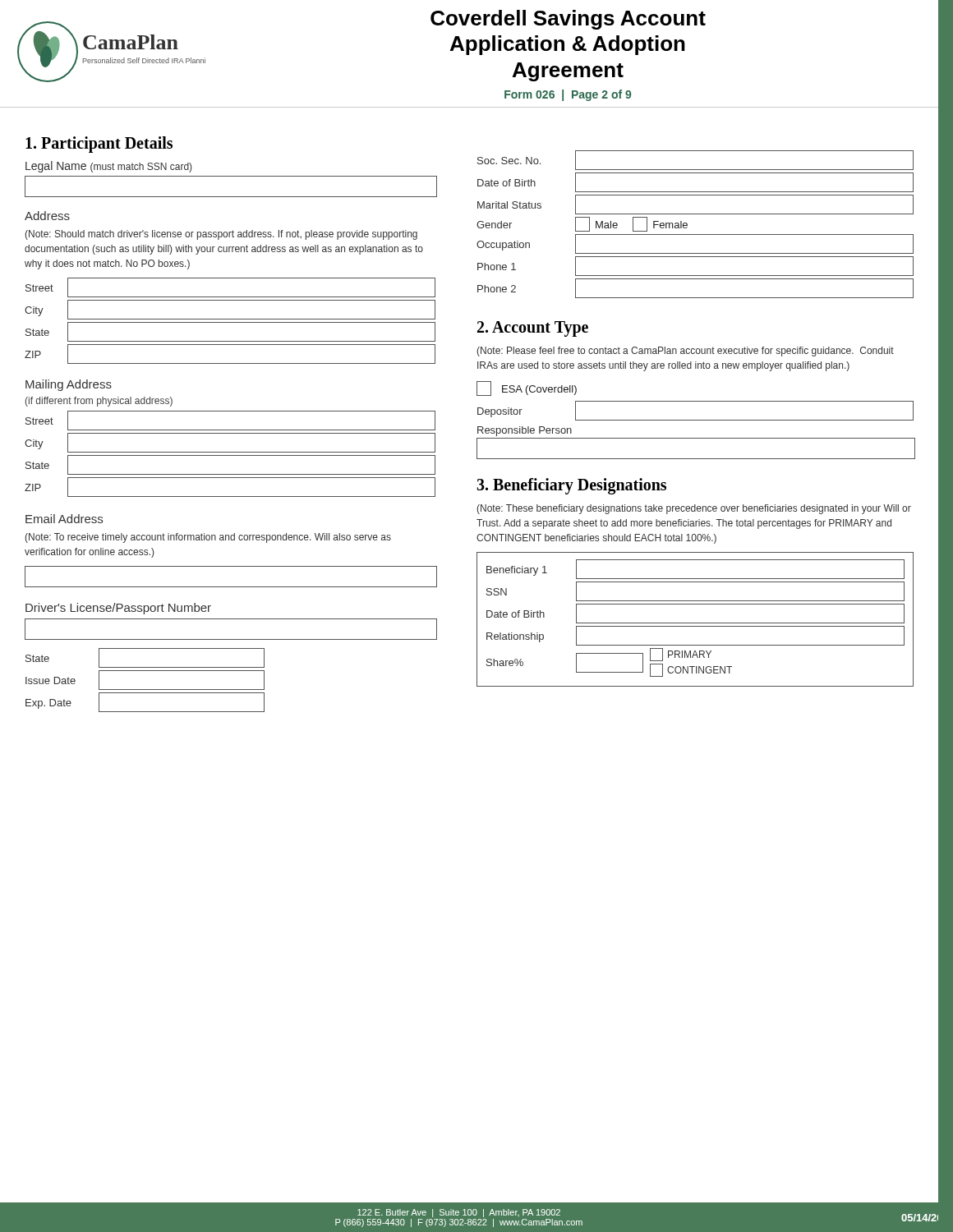This screenshot has height=1232, width=953.
Task: Locate the text block that says "Form 026 | Page 2"
Action: 568,94
